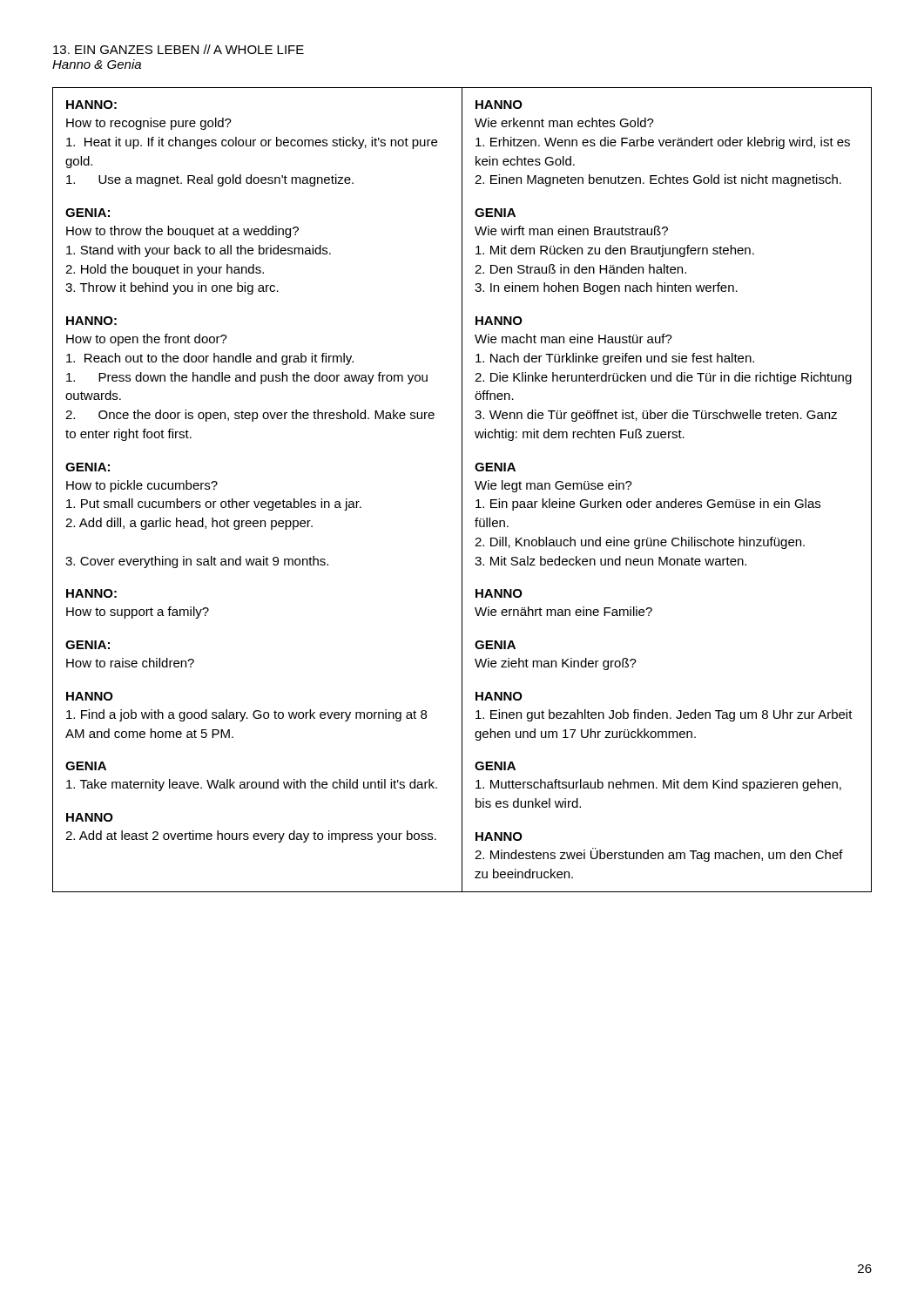Click on the table containing "HANNO: How to"
924x1307 pixels.
tap(462, 490)
